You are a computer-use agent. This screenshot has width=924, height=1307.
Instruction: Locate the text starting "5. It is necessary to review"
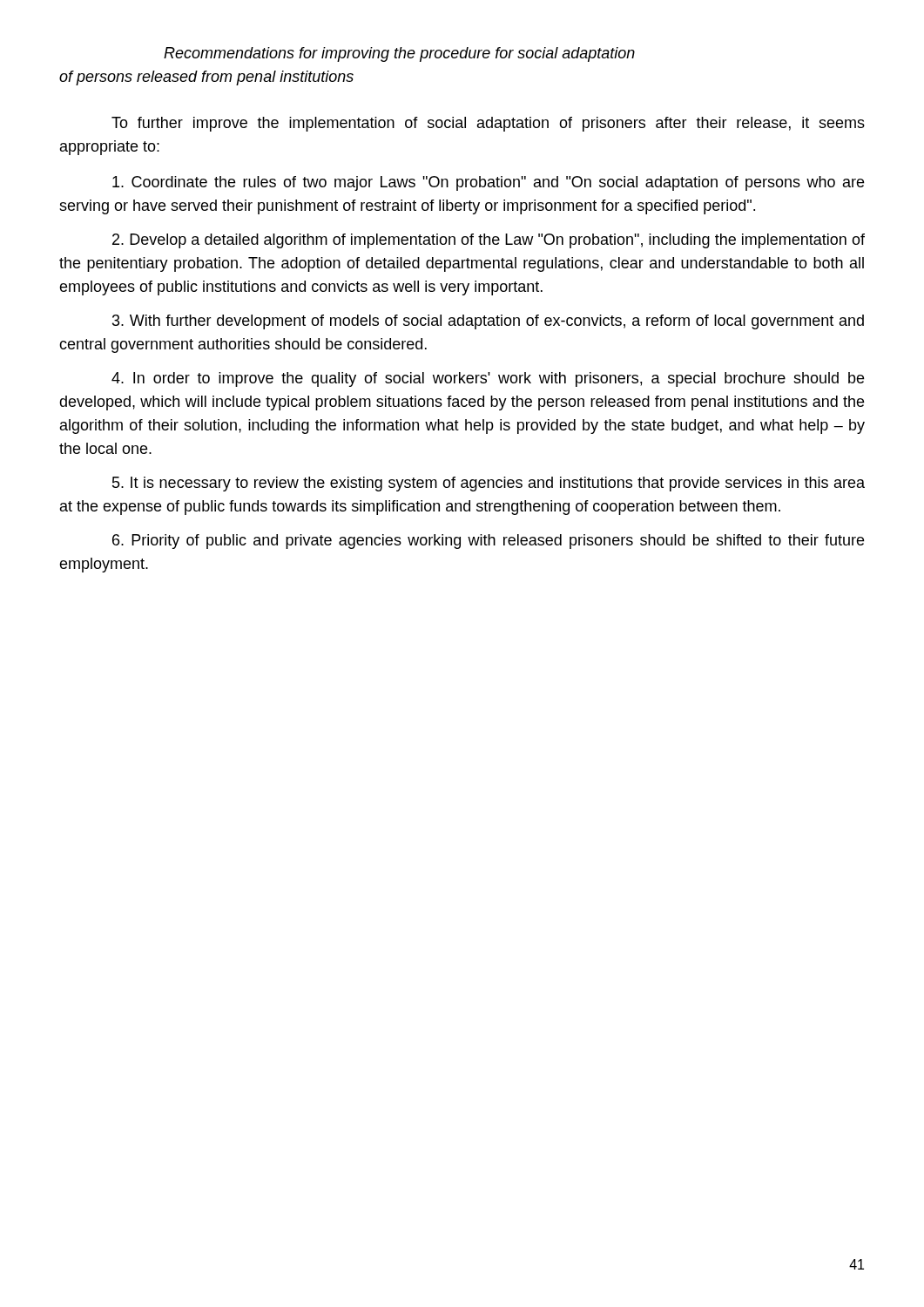click(x=462, y=495)
